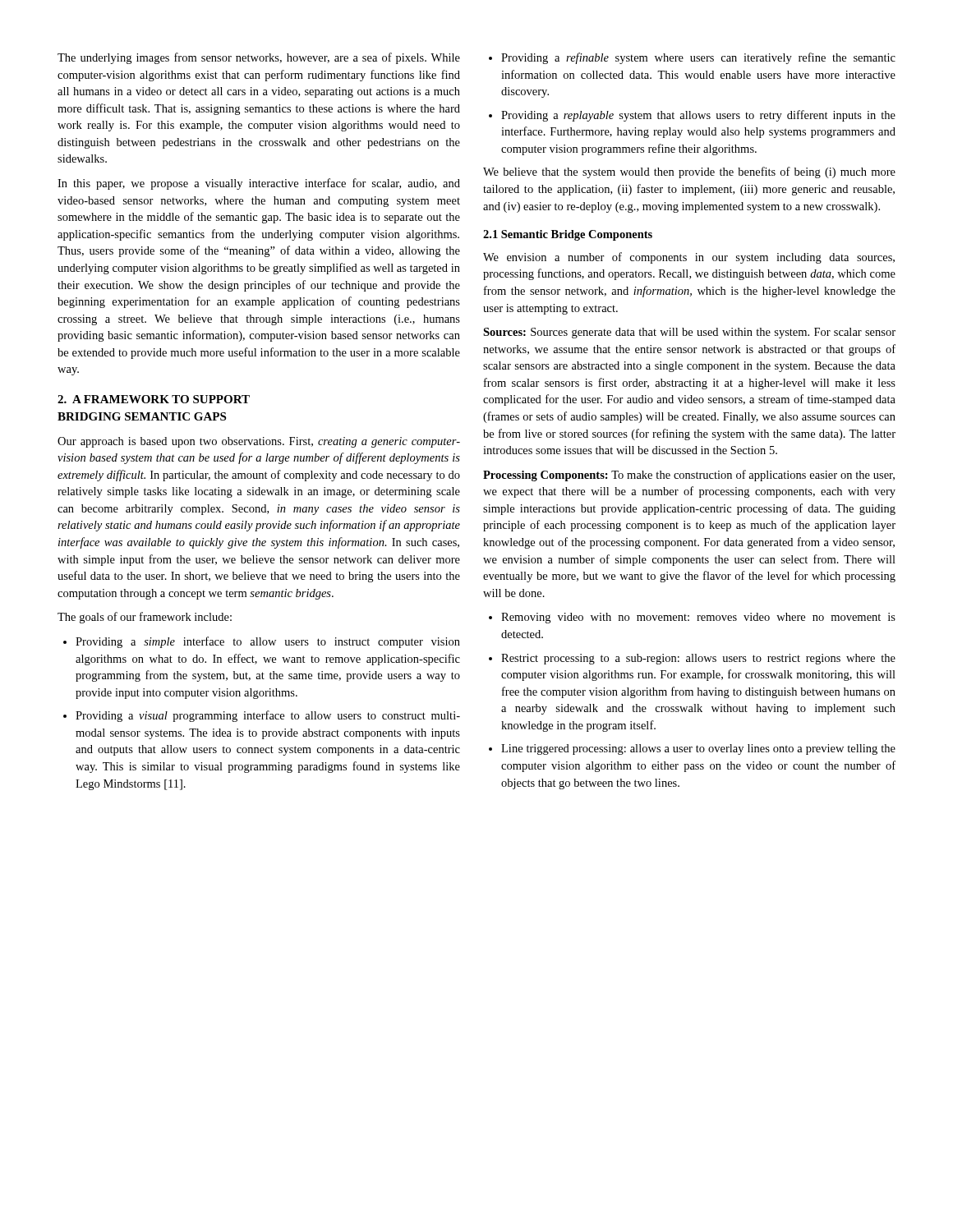Select the text that reads "The goals of our framework include:"
The image size is (953, 1232).
tap(145, 618)
